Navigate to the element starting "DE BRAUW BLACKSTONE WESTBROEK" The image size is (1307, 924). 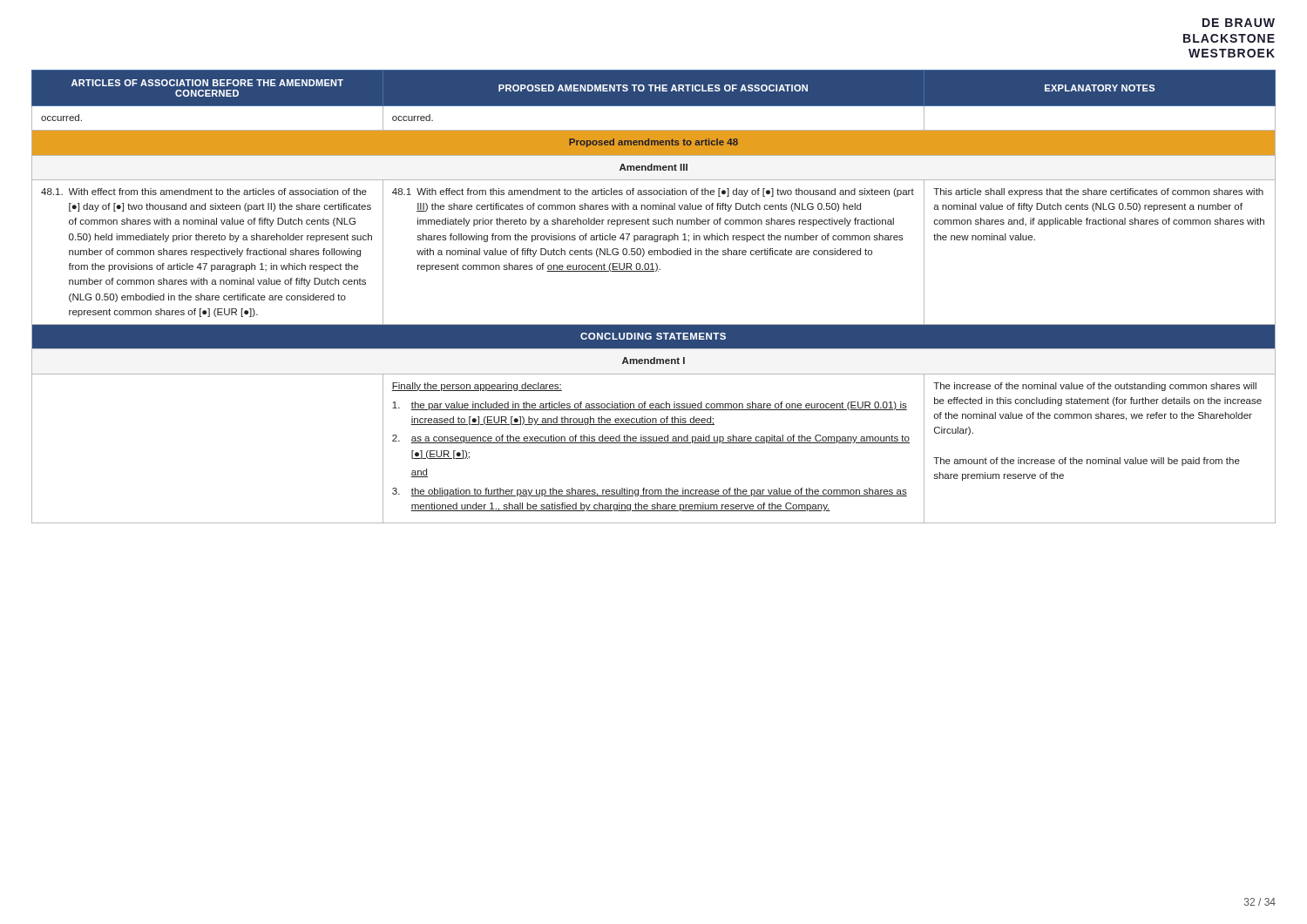[1229, 39]
